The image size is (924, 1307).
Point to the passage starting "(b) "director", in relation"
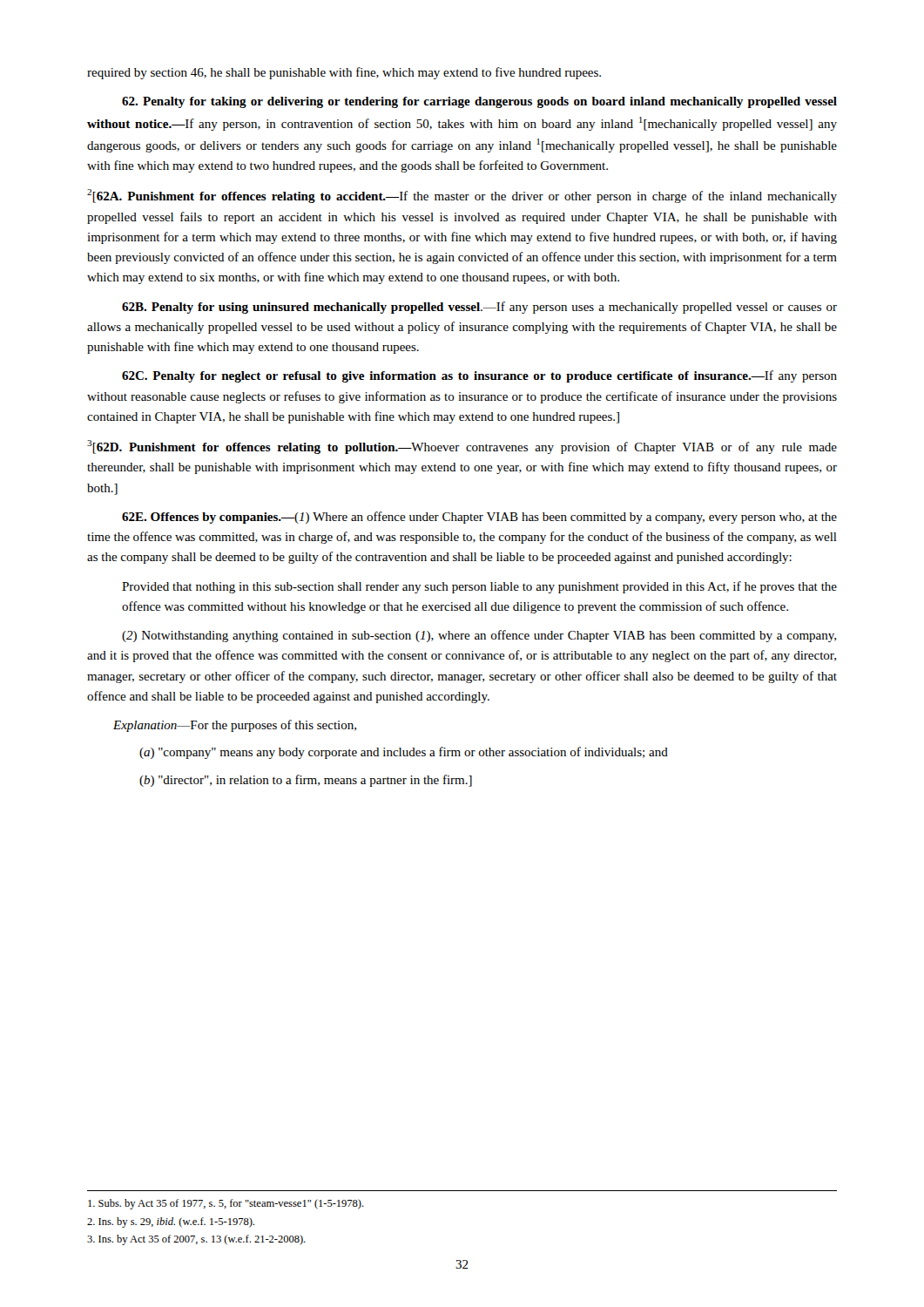(306, 779)
